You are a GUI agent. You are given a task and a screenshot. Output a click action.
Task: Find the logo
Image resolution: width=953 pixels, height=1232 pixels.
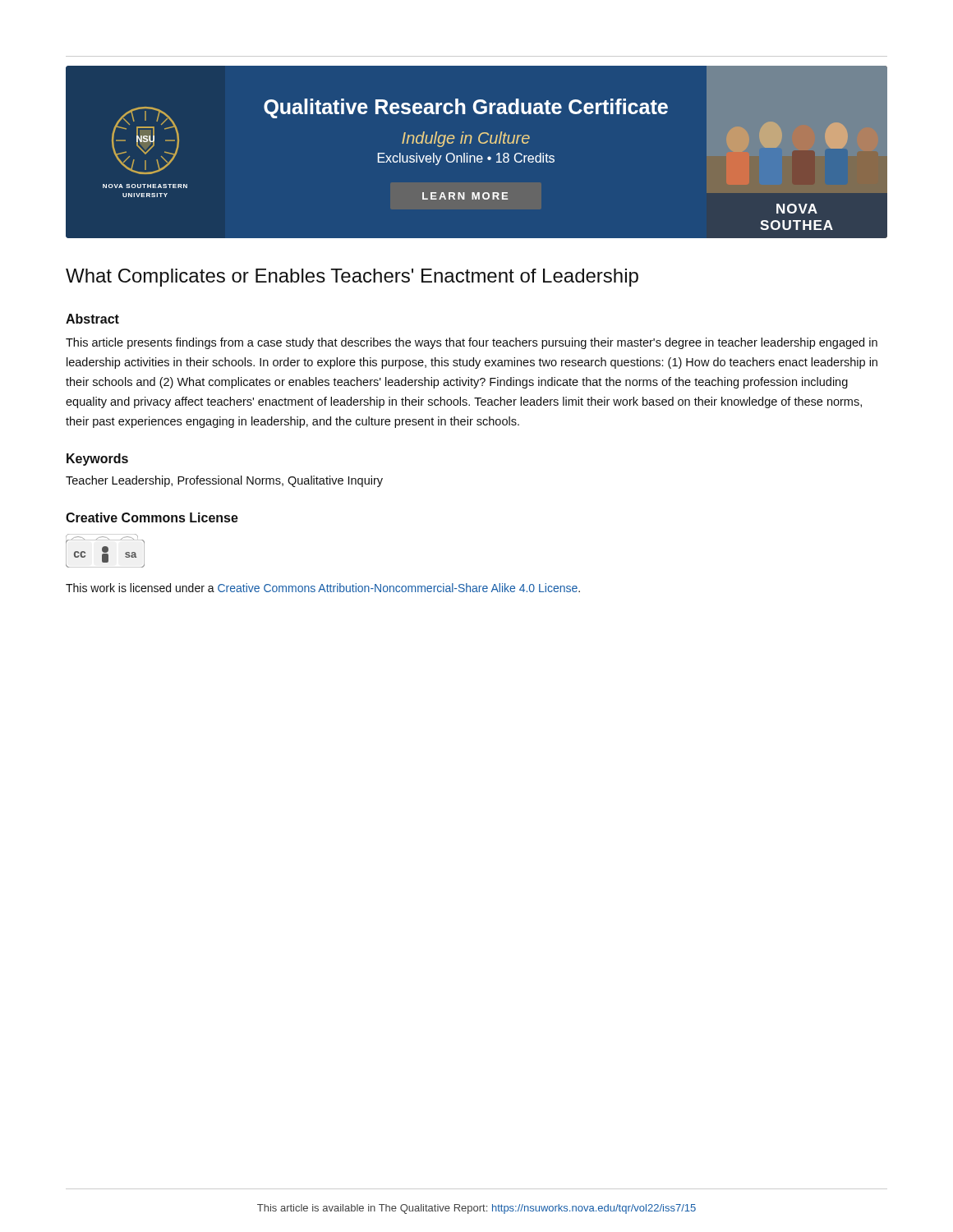[476, 548]
